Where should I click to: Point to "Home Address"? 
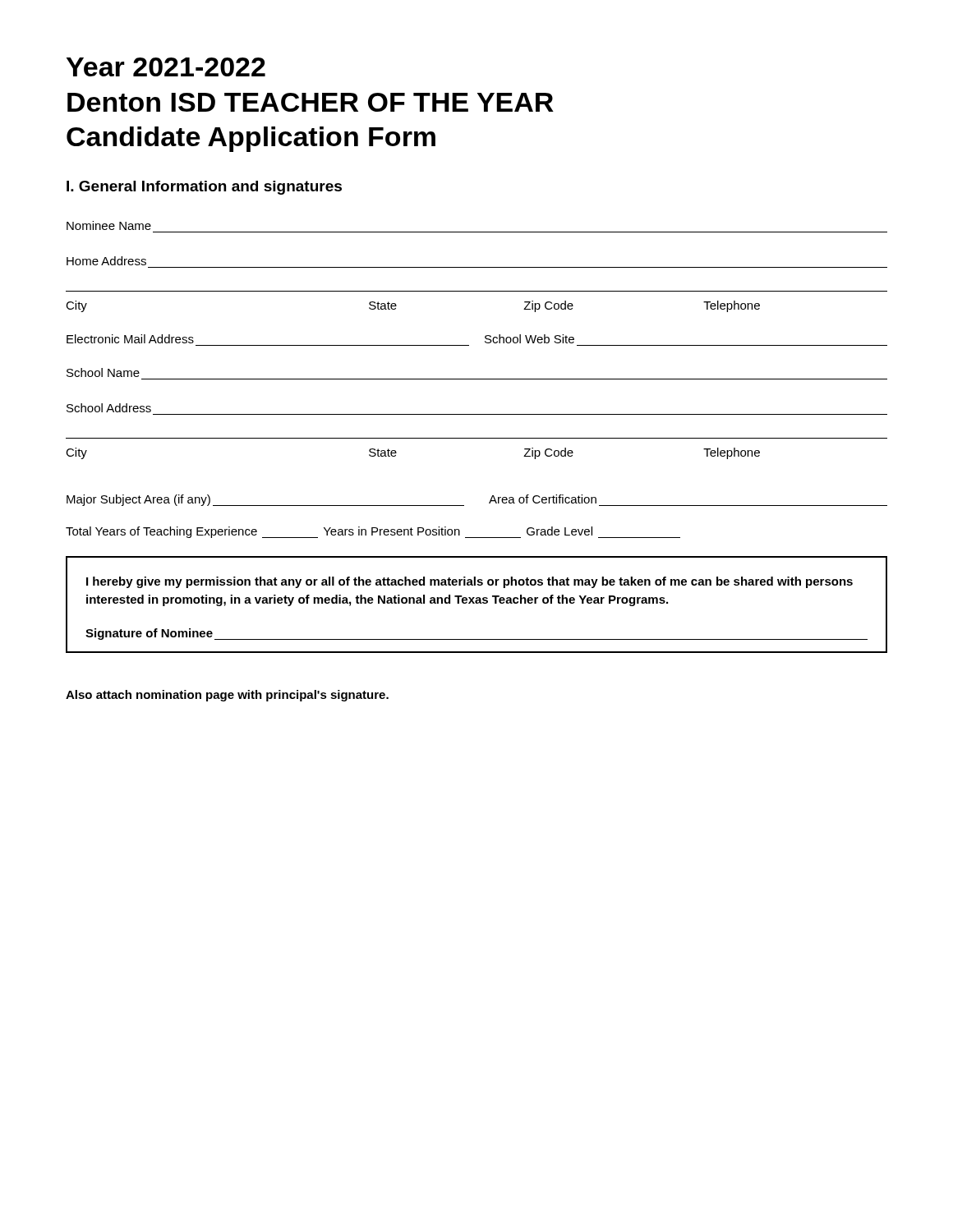pos(476,258)
